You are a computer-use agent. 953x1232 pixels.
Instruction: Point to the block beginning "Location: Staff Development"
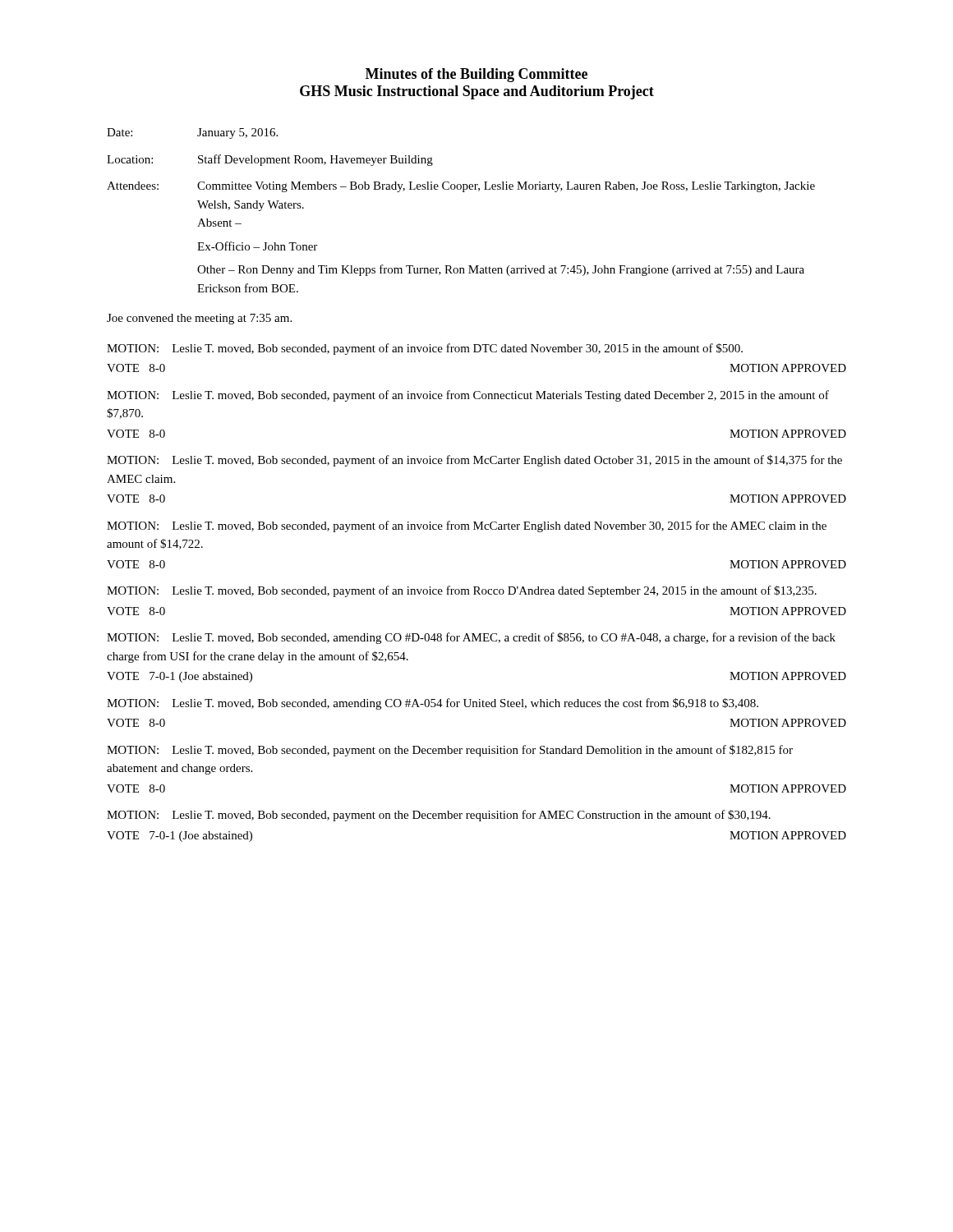[270, 160]
